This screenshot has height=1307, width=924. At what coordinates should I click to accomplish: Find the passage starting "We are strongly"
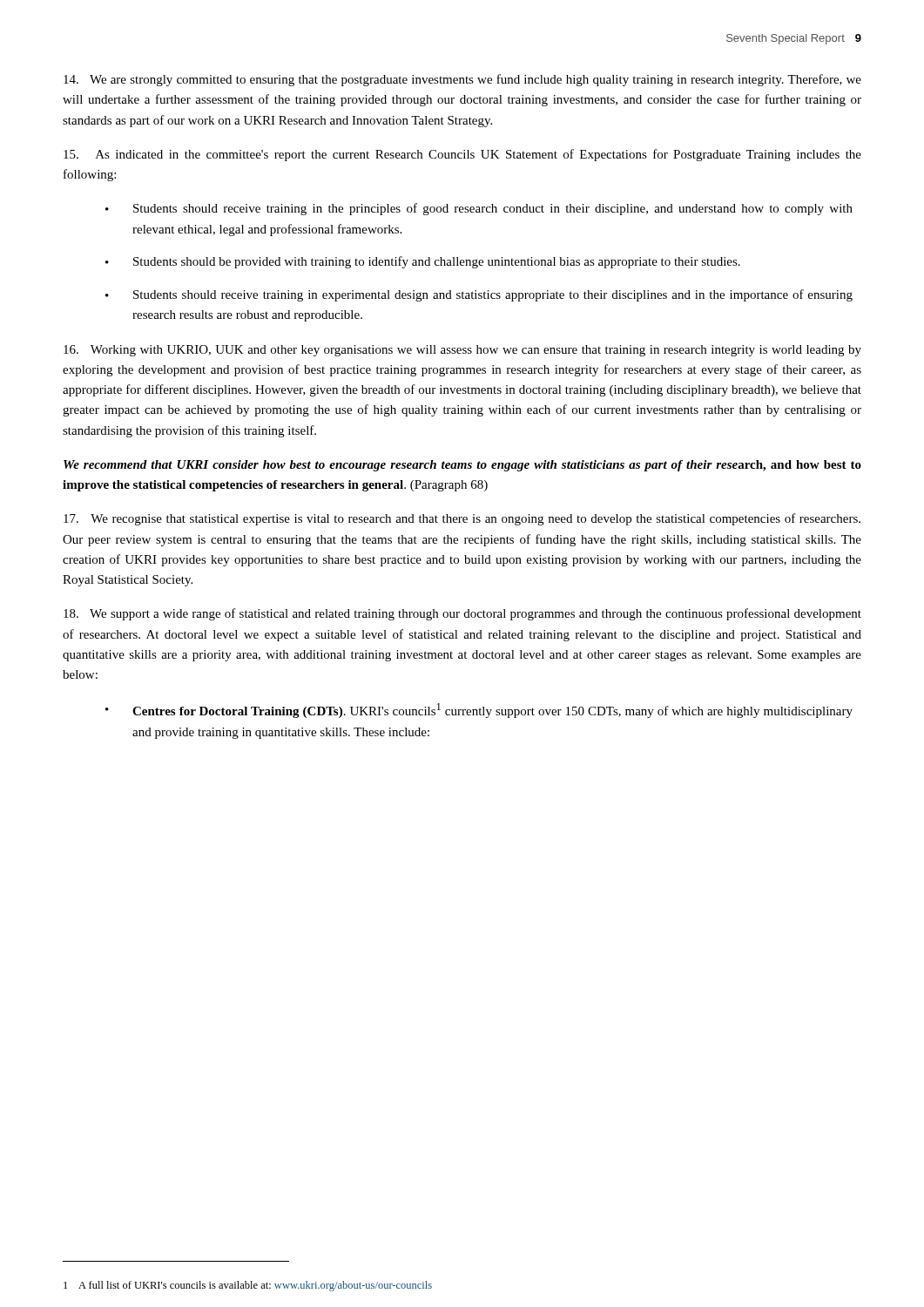click(462, 100)
